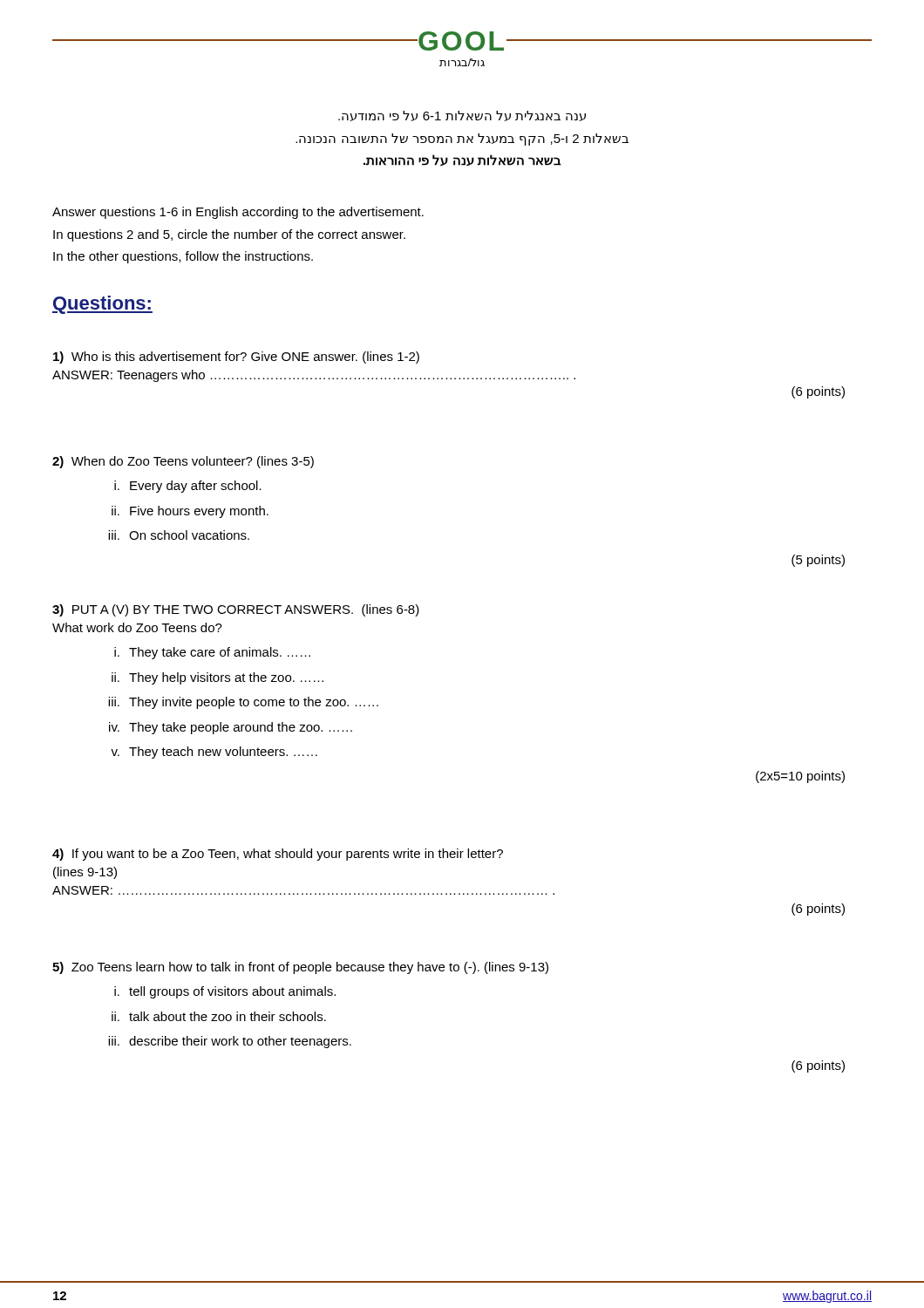This screenshot has width=924, height=1308.
Task: Click on the text block with the text "Answer questions 1-6 in English"
Action: point(238,234)
